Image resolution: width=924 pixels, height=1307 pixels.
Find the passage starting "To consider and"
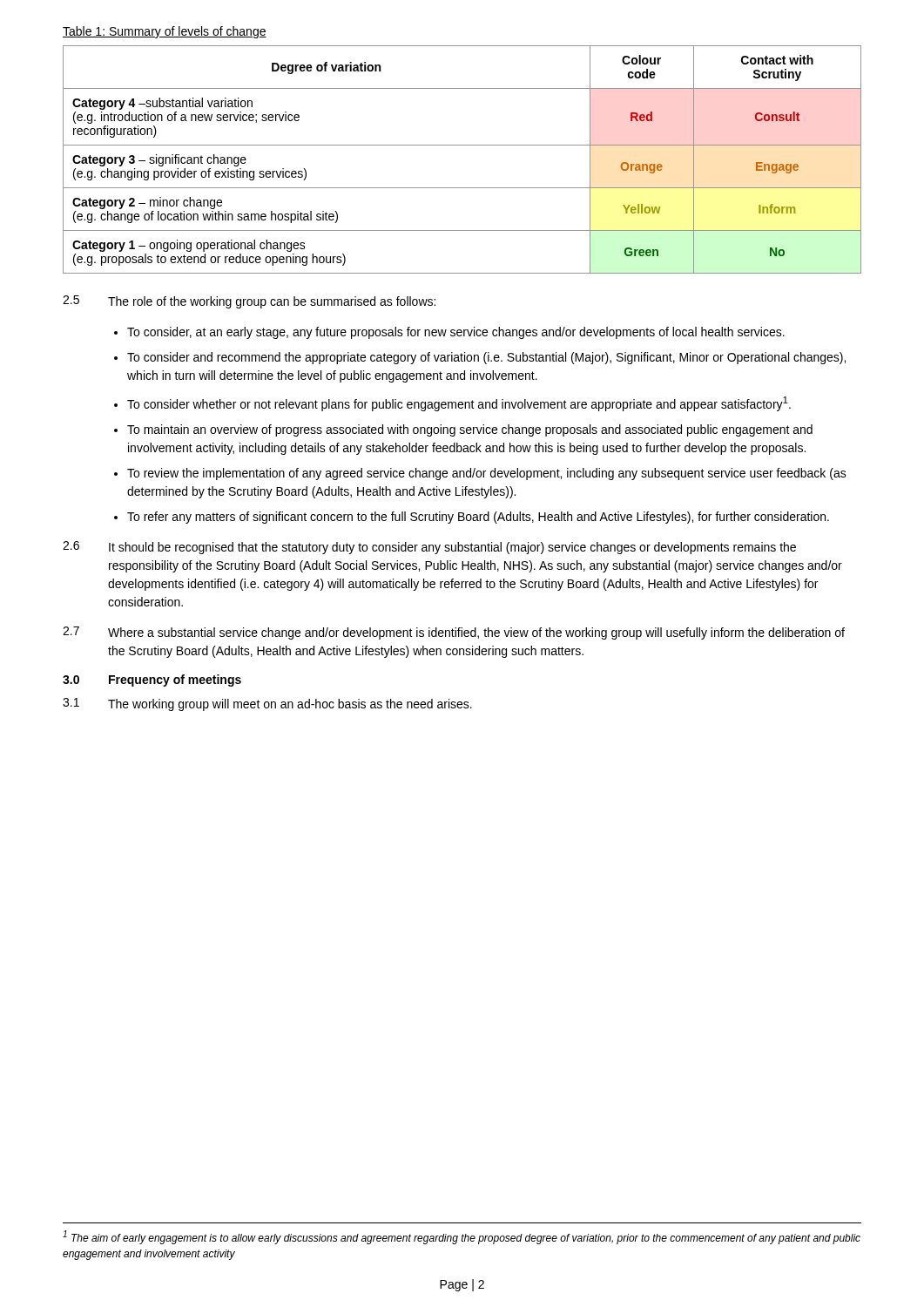[x=487, y=366]
